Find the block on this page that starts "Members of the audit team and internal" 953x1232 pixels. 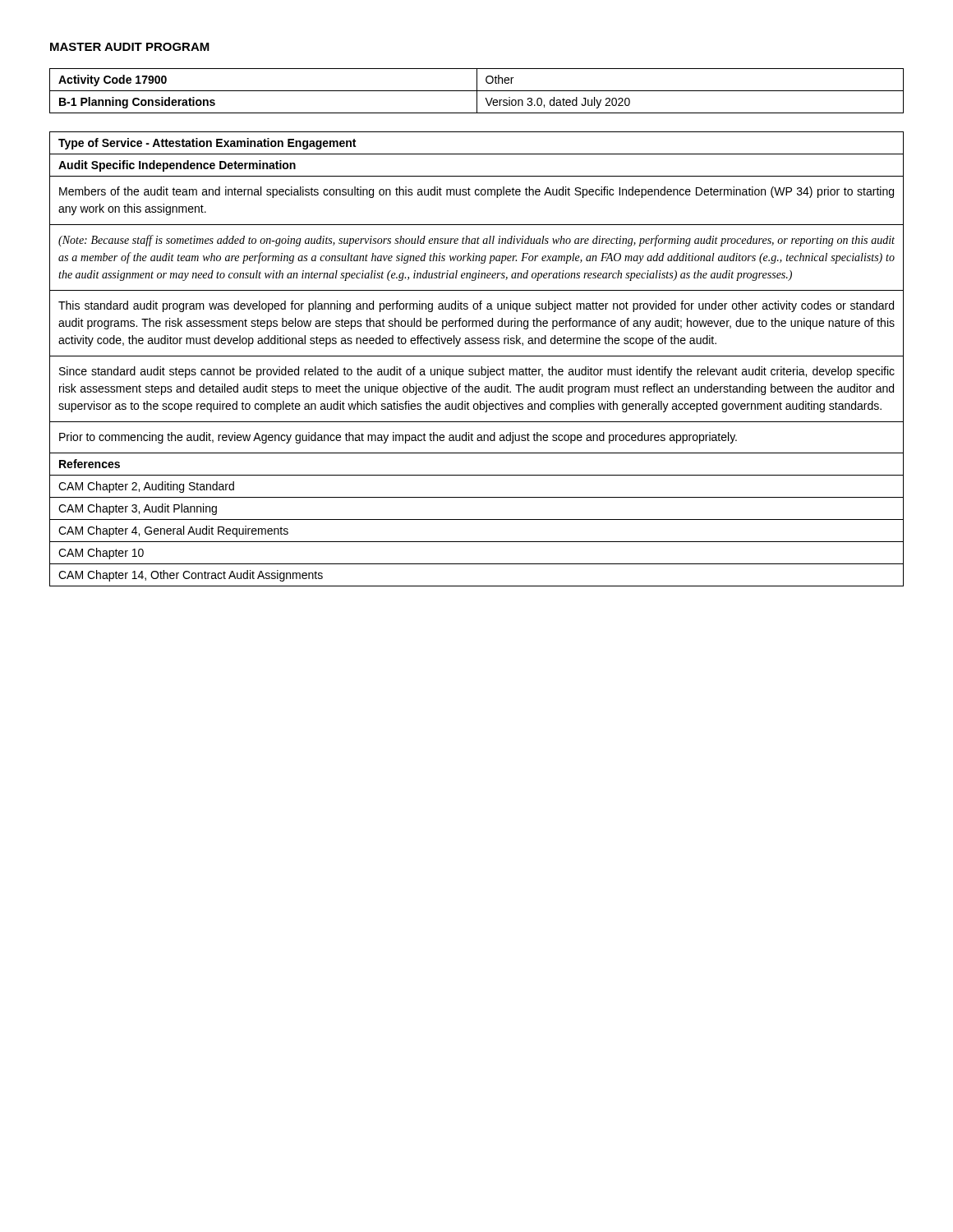476,200
